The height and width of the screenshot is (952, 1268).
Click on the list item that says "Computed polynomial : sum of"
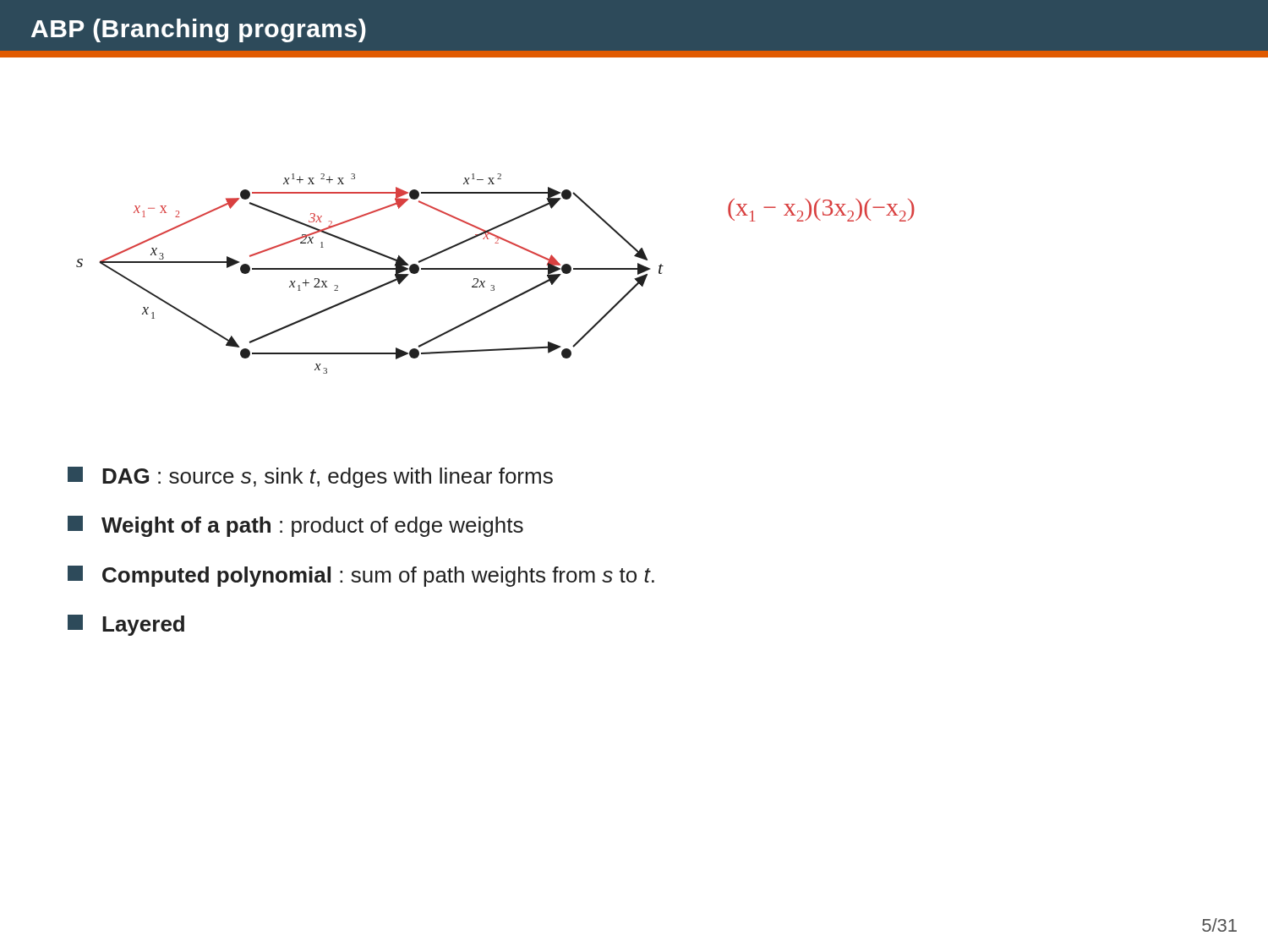[362, 575]
